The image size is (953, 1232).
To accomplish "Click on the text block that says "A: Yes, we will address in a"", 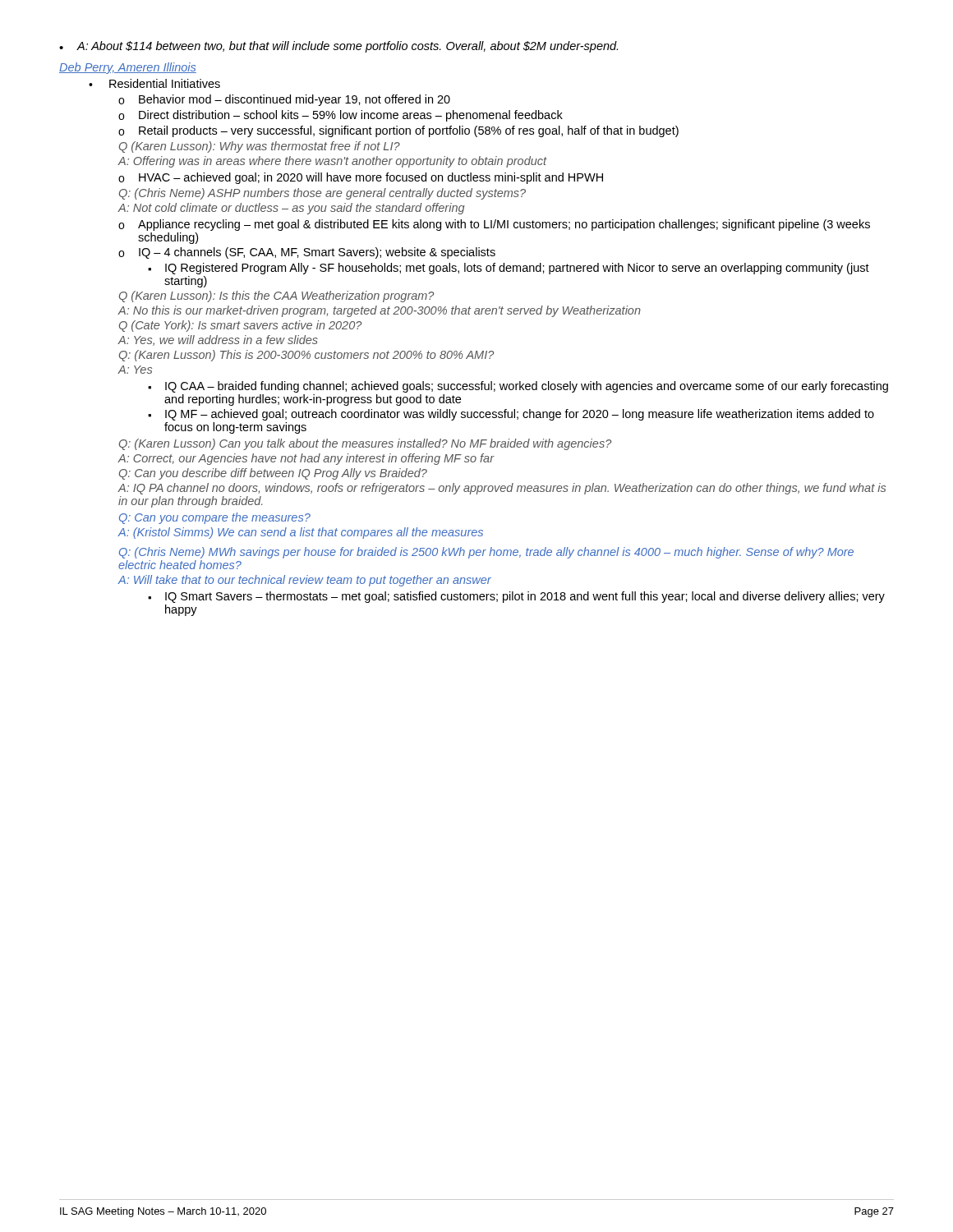I will [x=218, y=340].
